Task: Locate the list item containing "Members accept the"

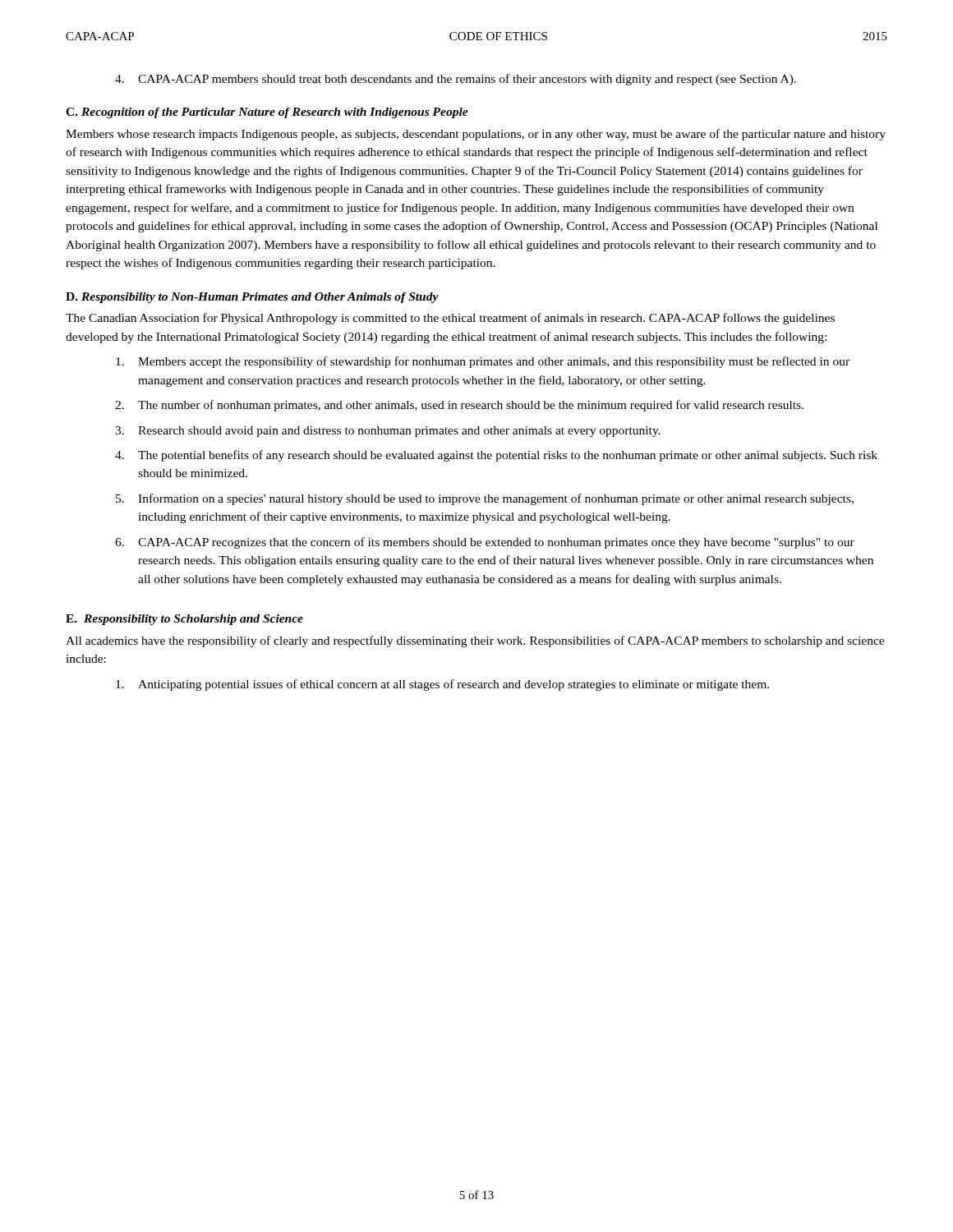Action: (501, 371)
